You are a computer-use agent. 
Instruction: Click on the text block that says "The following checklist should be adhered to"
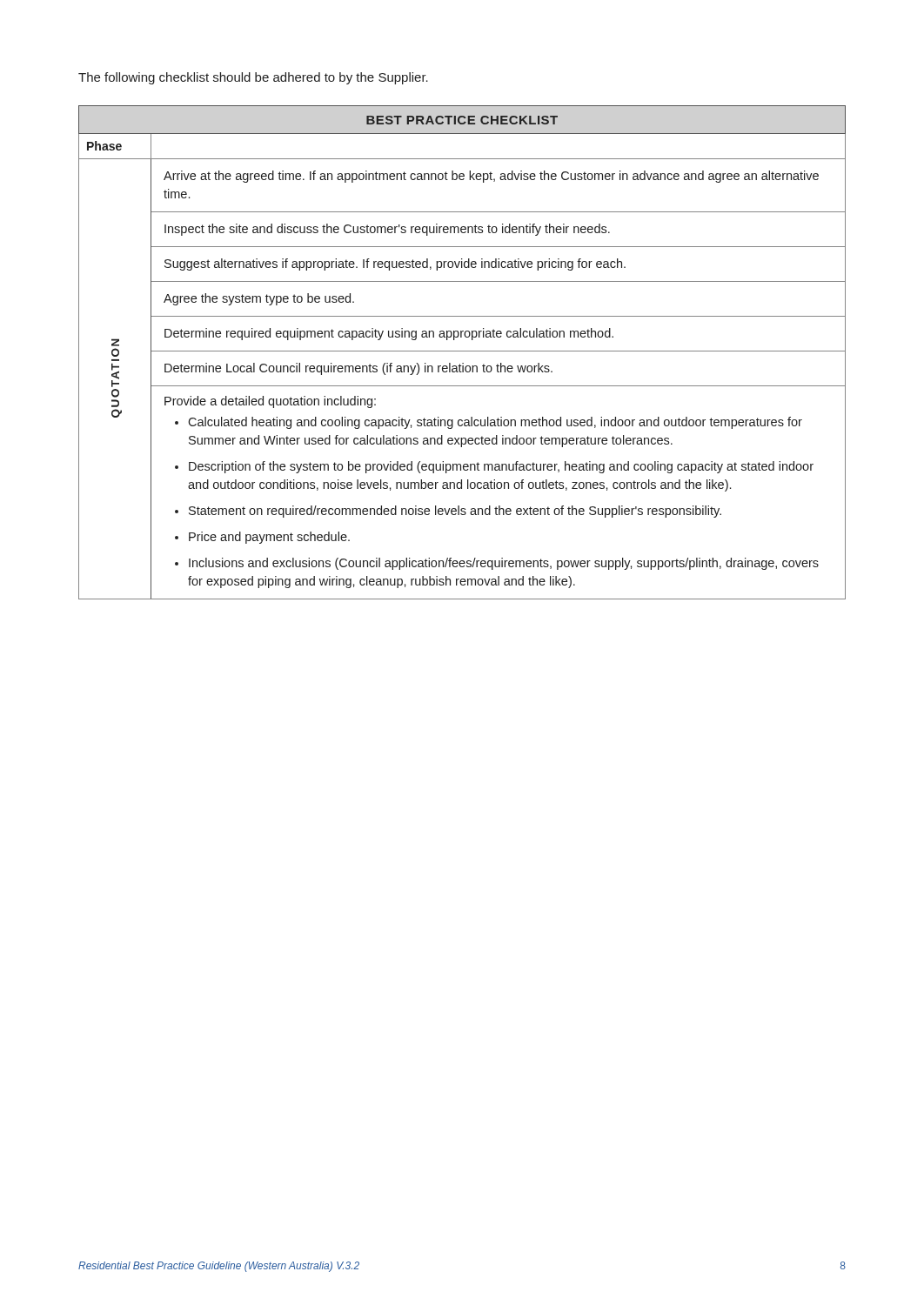point(253,77)
